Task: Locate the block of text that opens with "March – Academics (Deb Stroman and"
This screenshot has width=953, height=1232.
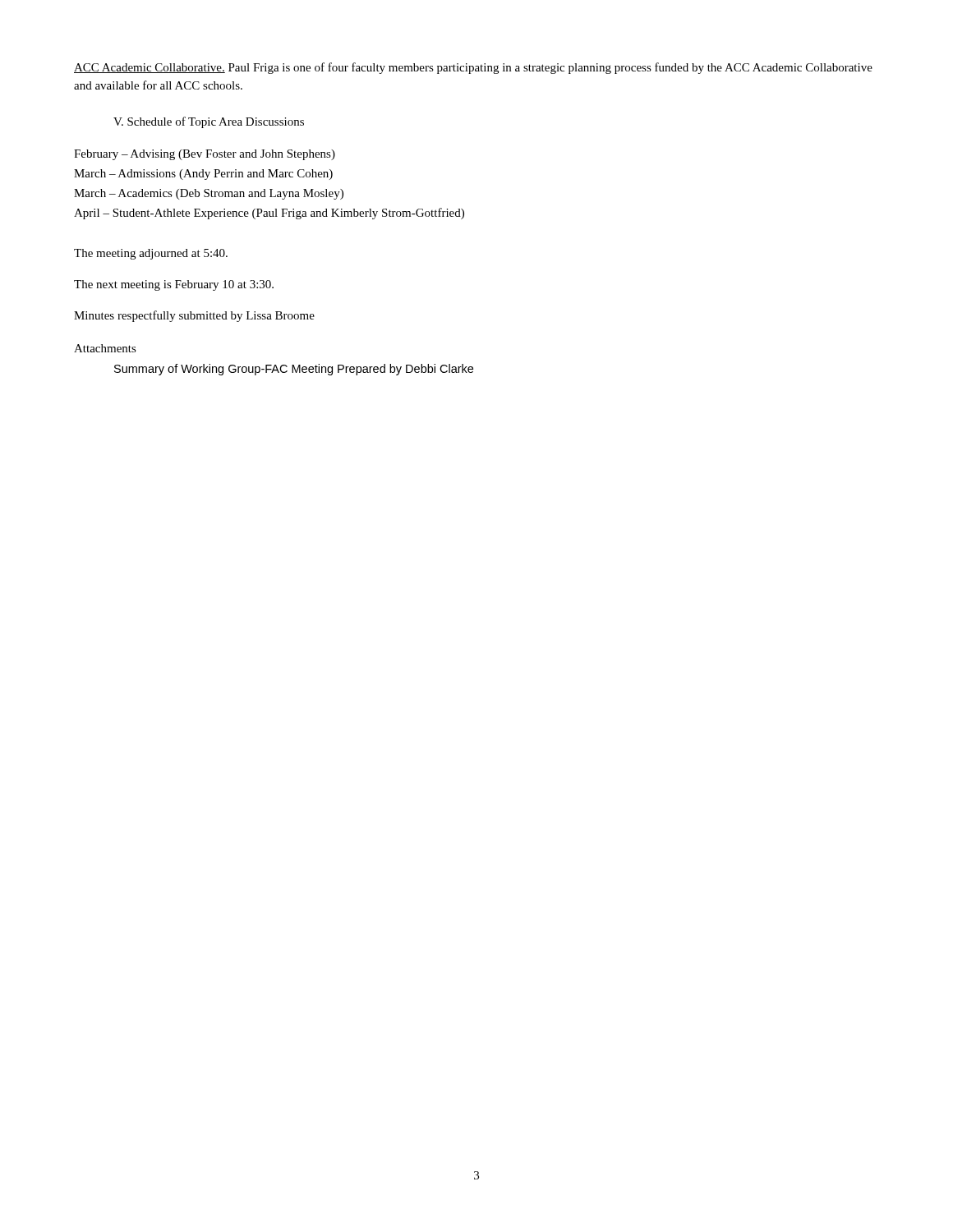Action: tap(209, 193)
